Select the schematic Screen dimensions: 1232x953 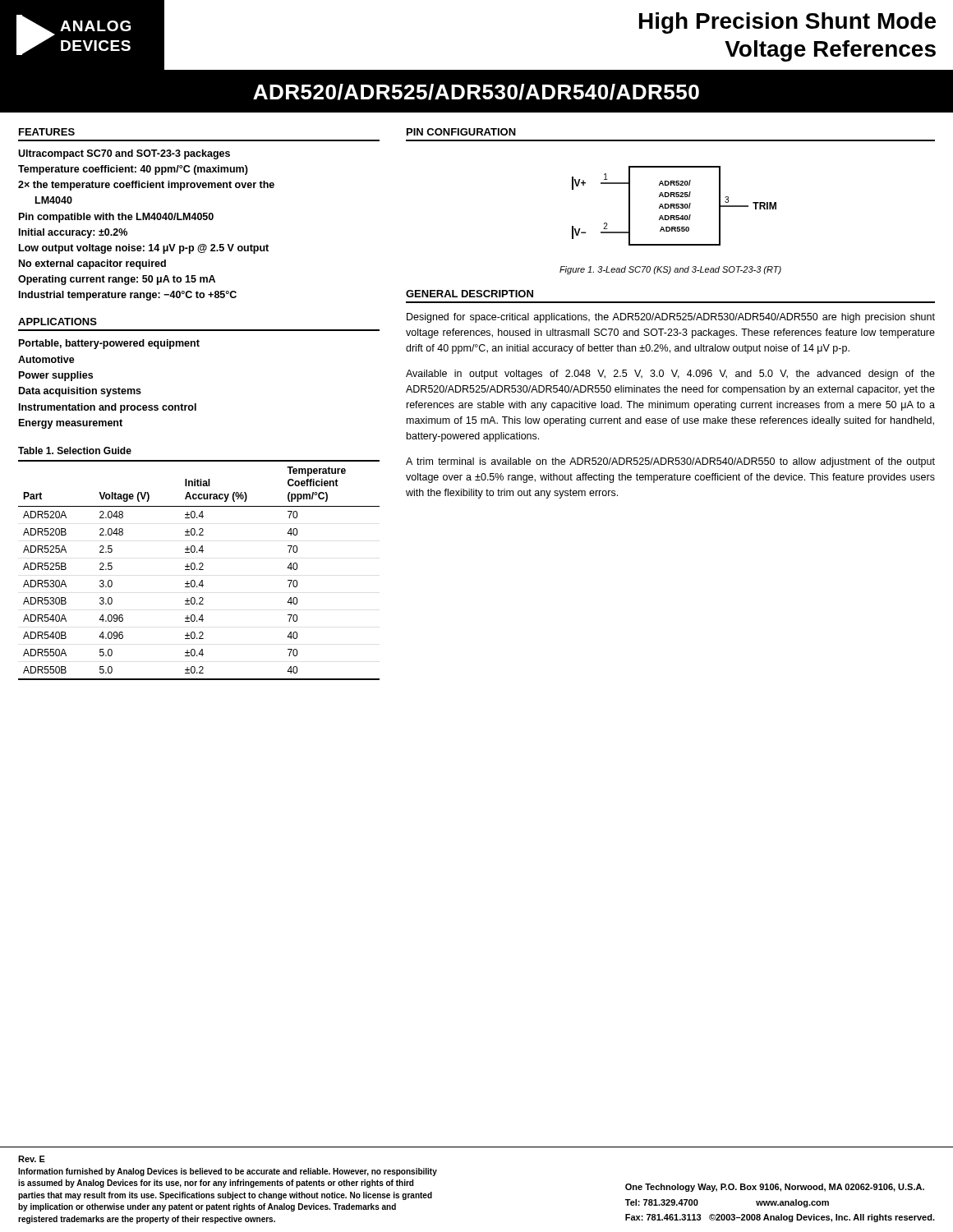pyautogui.click(x=670, y=208)
